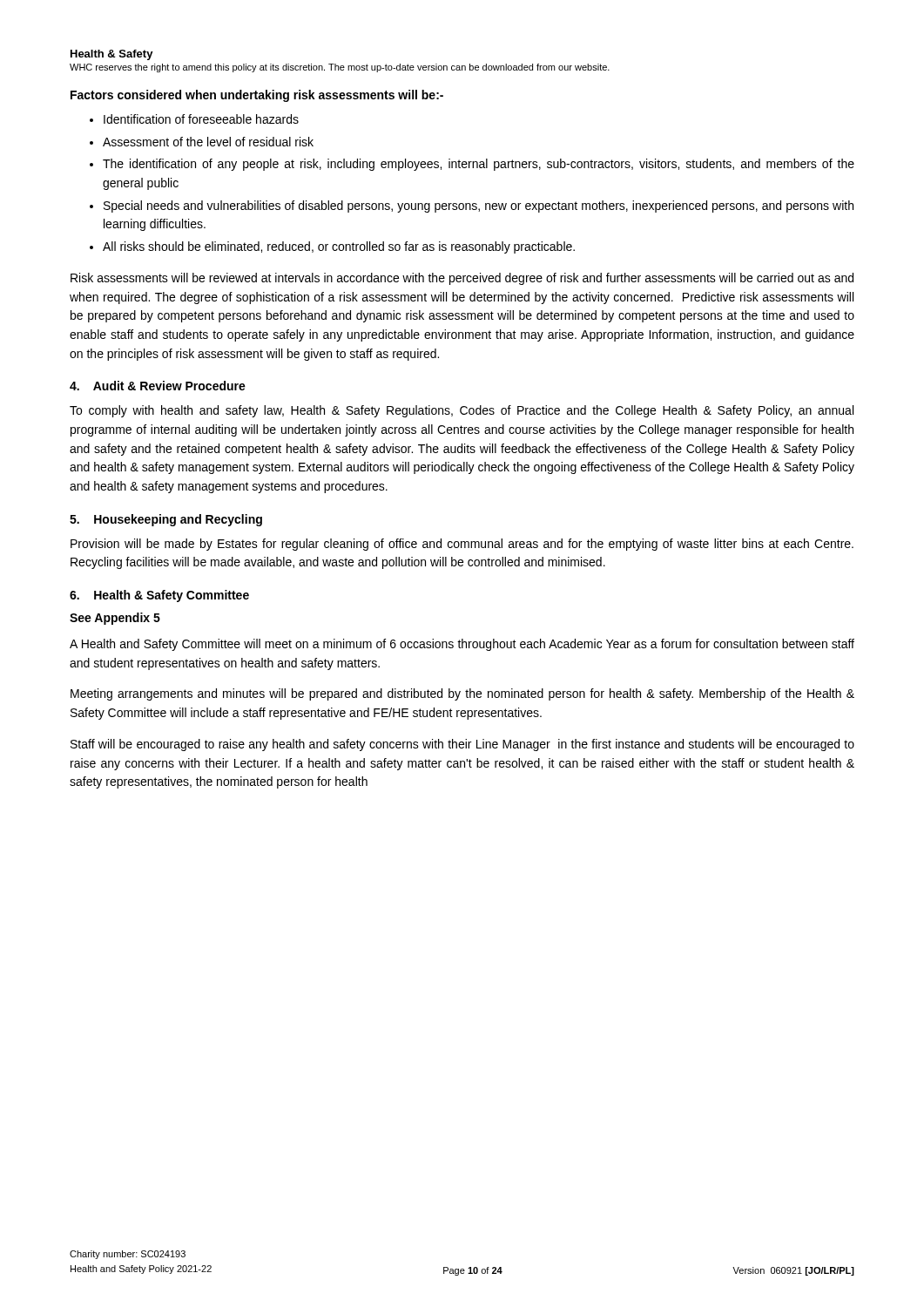Find the block on this page that starts "Staff will be encouraged to"

462,763
